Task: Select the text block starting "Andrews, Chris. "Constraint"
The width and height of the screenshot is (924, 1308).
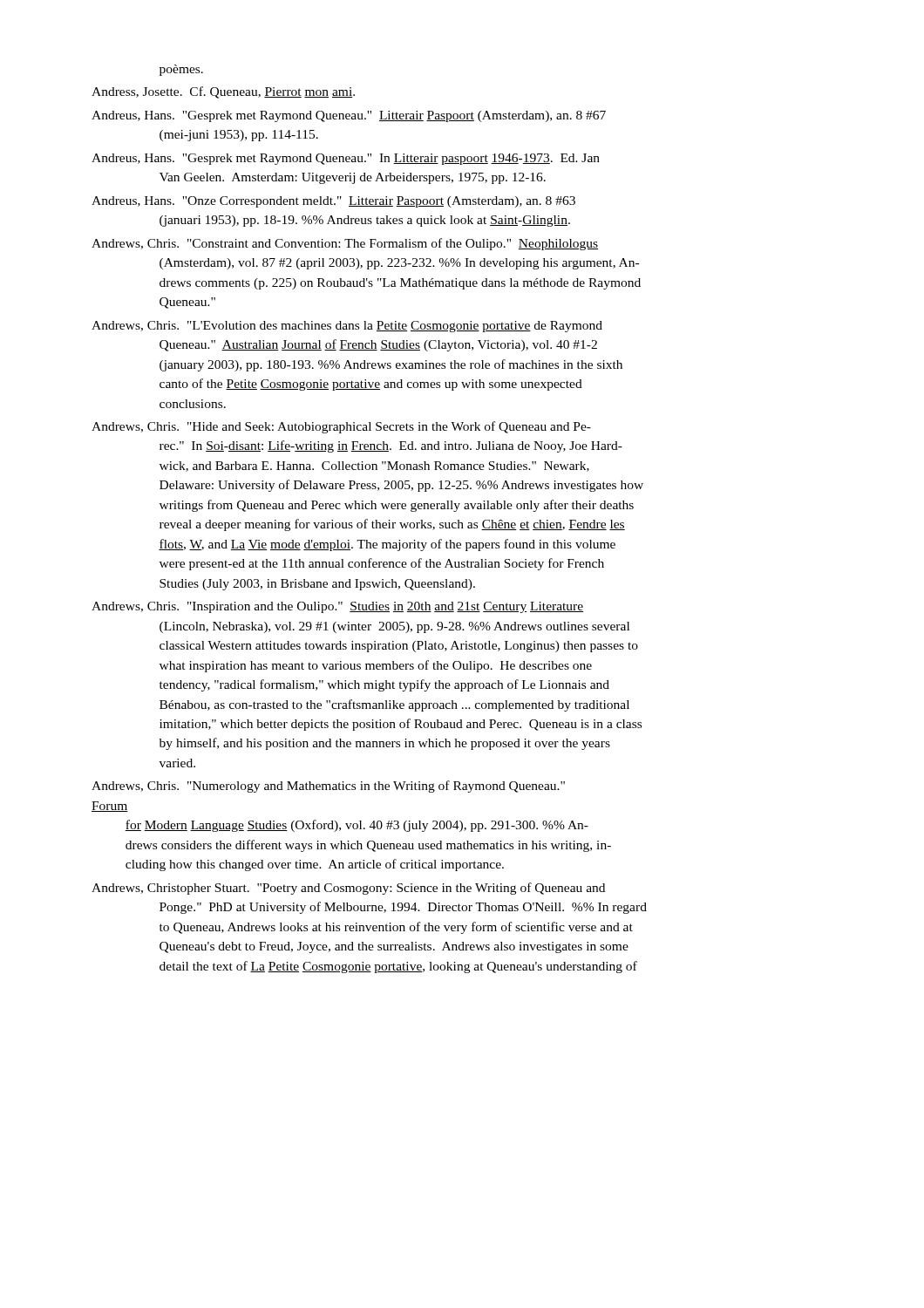Action: 366,272
